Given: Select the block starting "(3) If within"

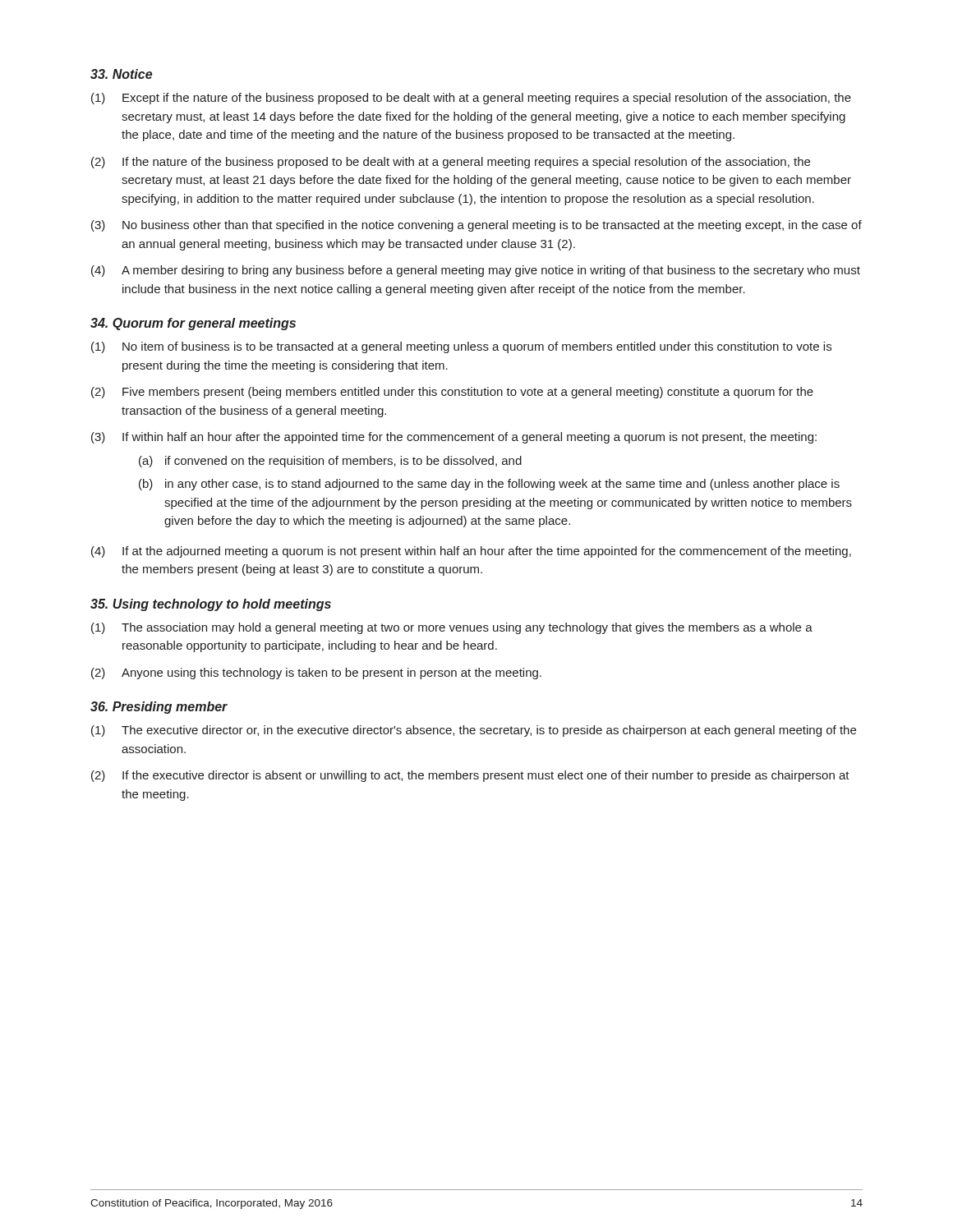Looking at the screenshot, I should point(476,481).
